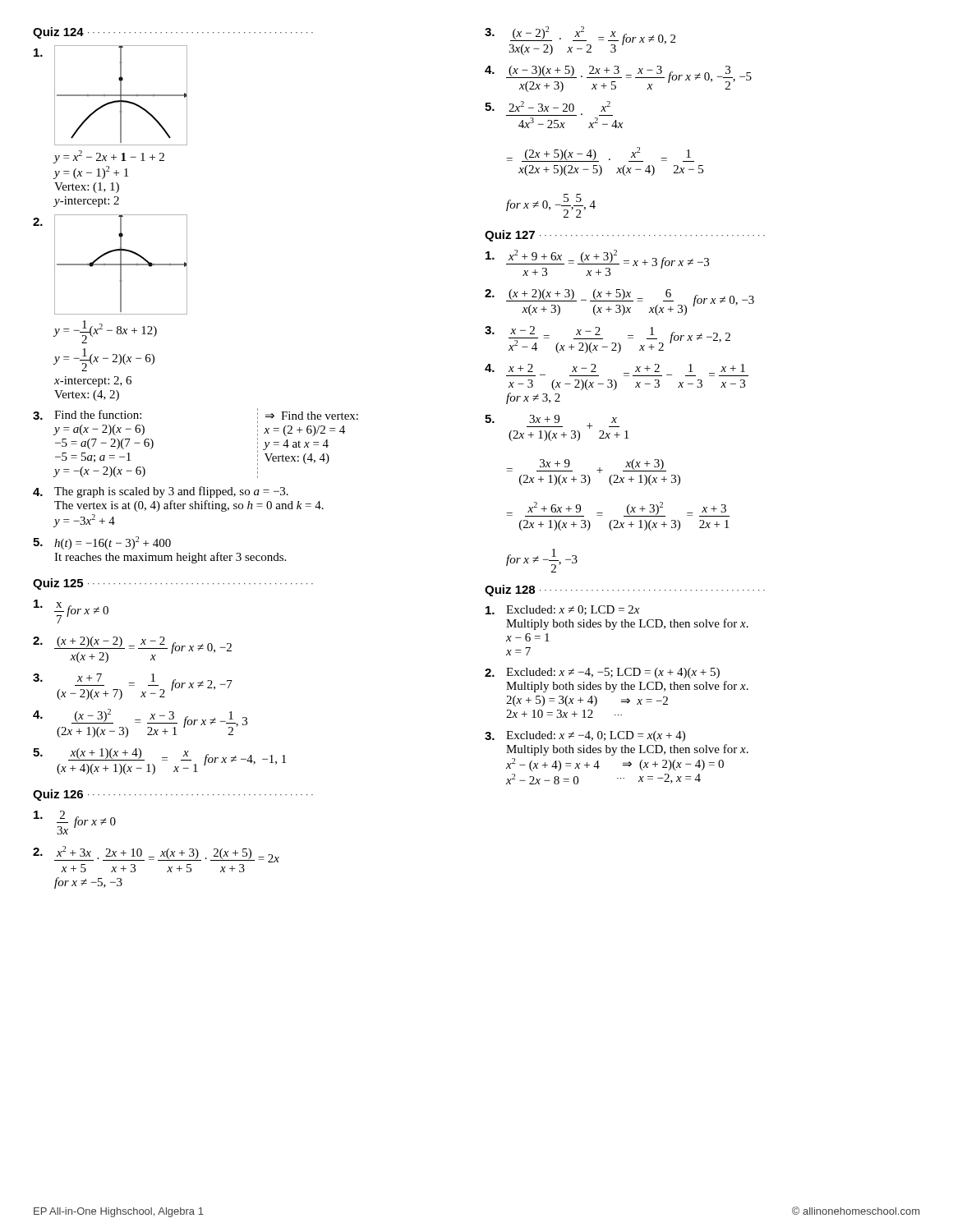Navigate to the text block starting "2. (x + 2)(x − 2)x(x +"

pyautogui.click(x=133, y=648)
